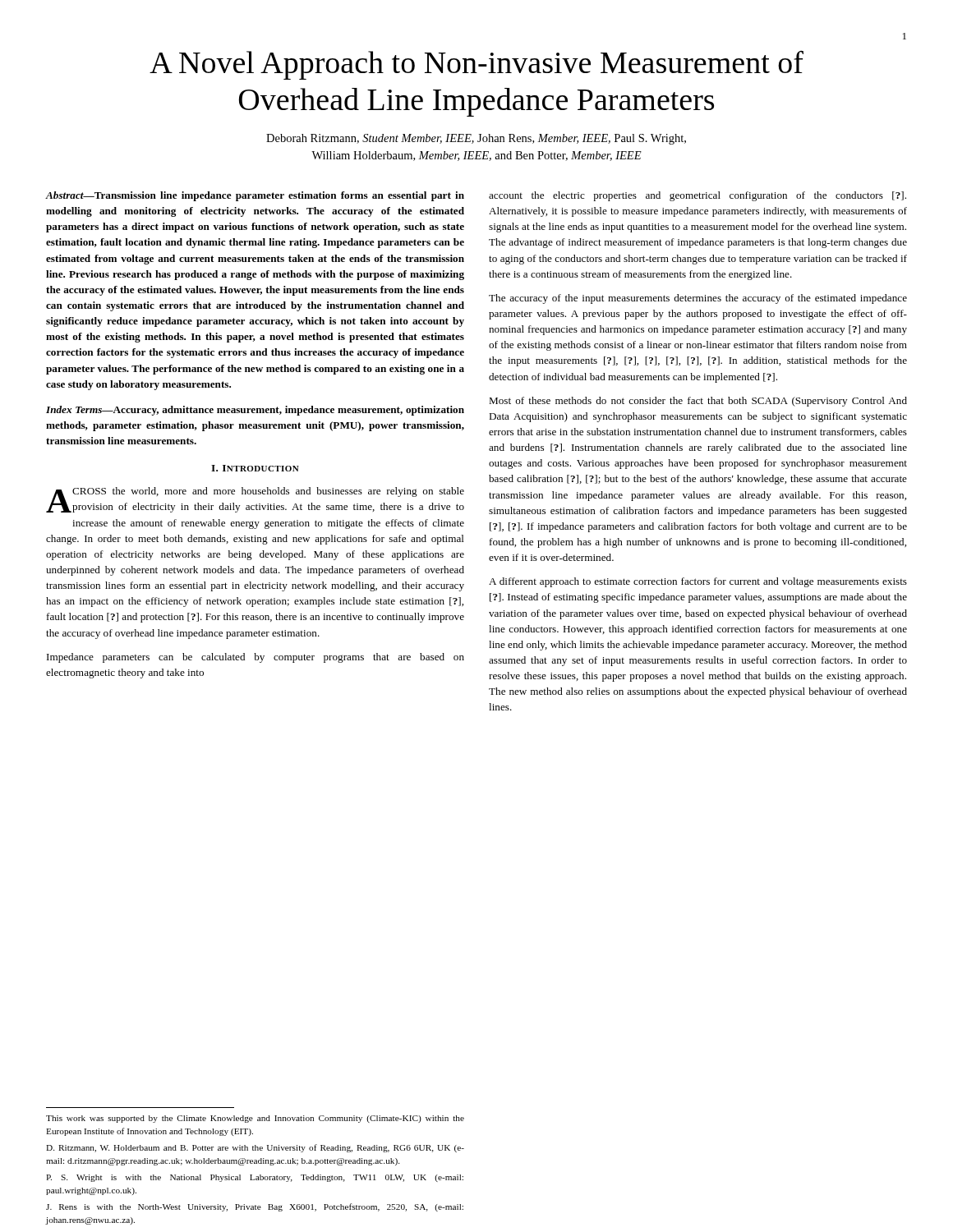The height and width of the screenshot is (1232, 953).
Task: Click on the text block that reads "The accuracy of the input measurements determines"
Action: coord(698,337)
